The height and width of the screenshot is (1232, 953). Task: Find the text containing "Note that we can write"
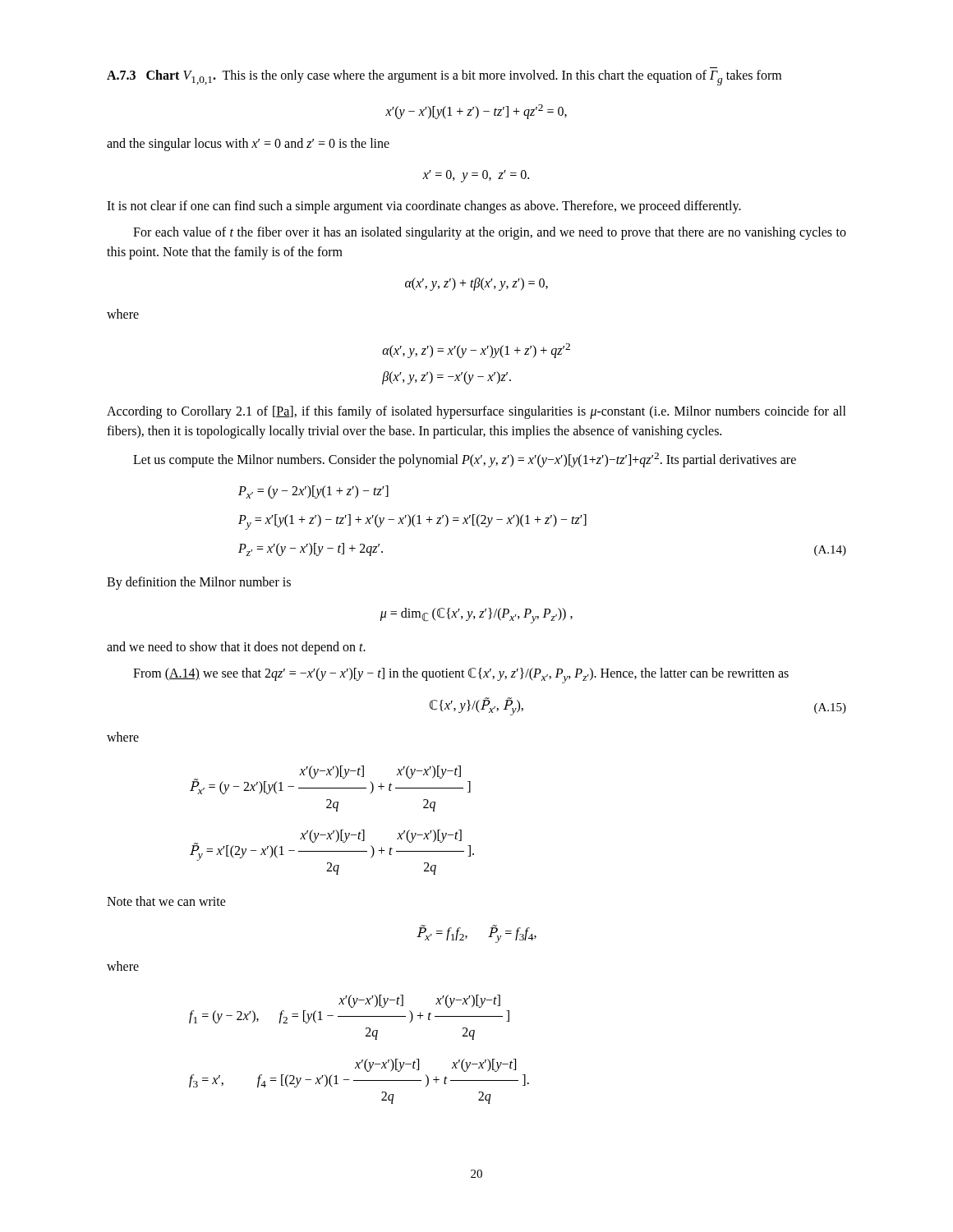point(166,901)
